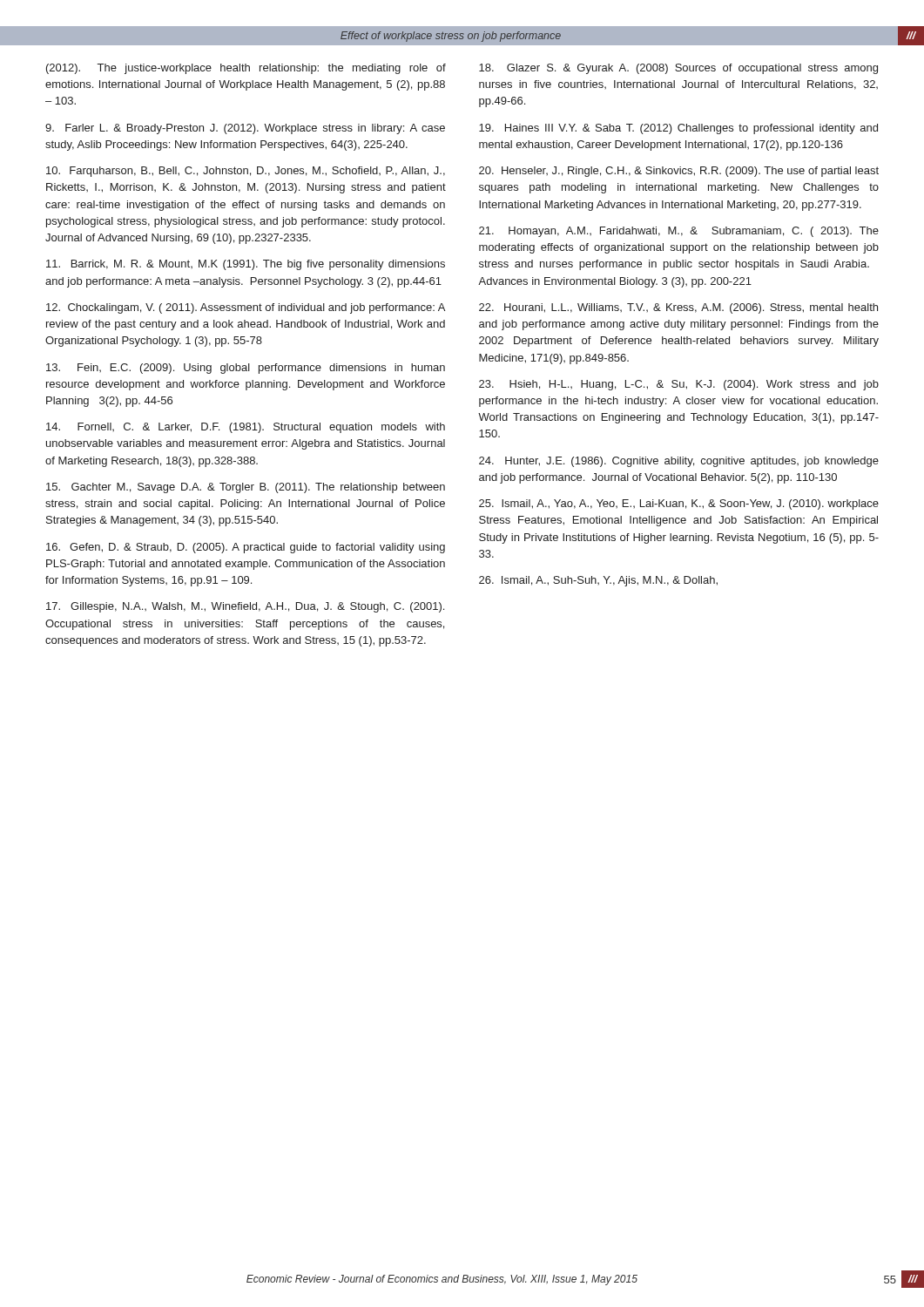Image resolution: width=924 pixels, height=1307 pixels.
Task: Find the block starting "23. Hsieh, H-L., Huang, L-C., &"
Action: pos(679,409)
